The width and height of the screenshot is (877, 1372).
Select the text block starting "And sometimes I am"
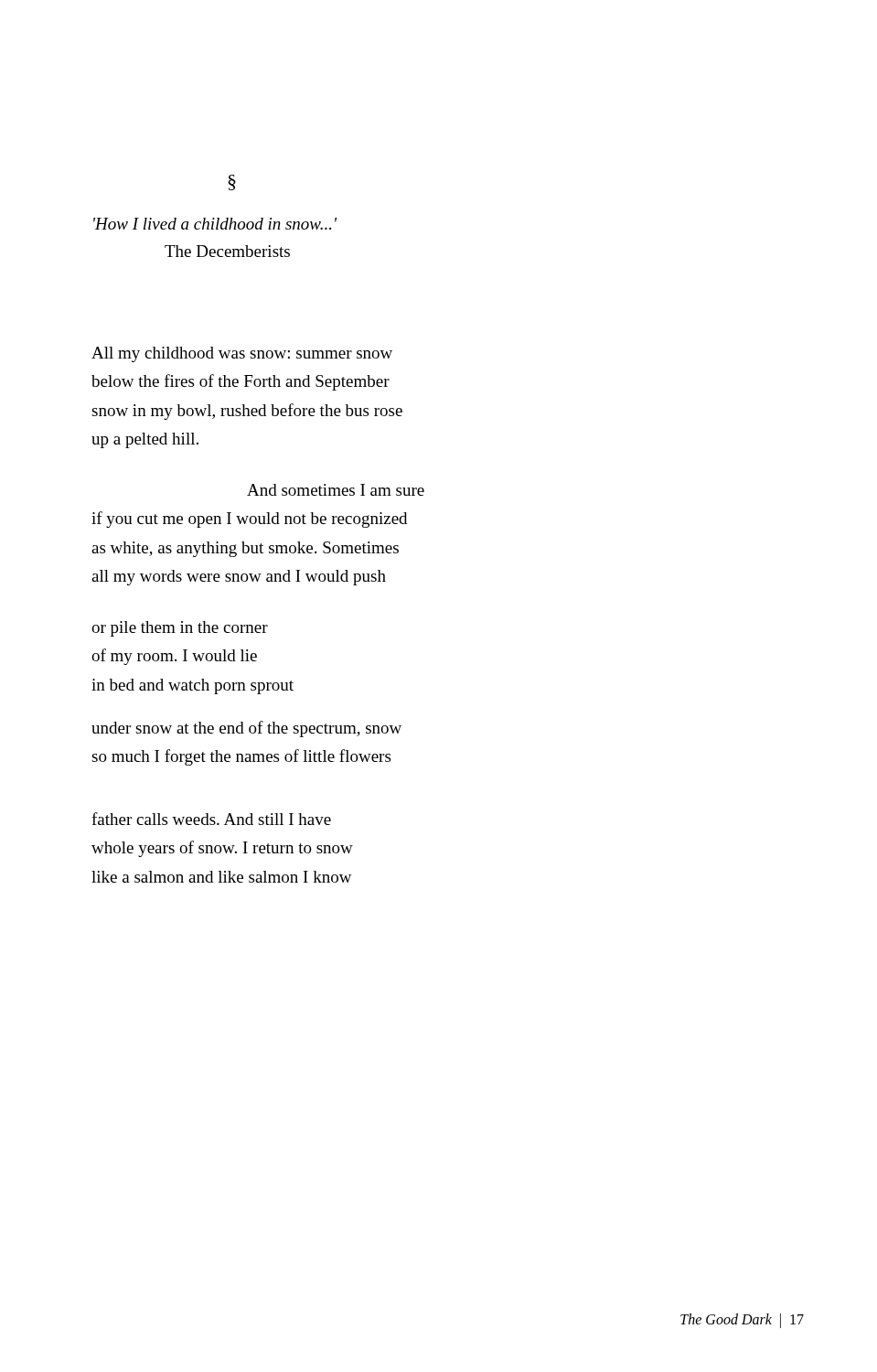coord(375,531)
